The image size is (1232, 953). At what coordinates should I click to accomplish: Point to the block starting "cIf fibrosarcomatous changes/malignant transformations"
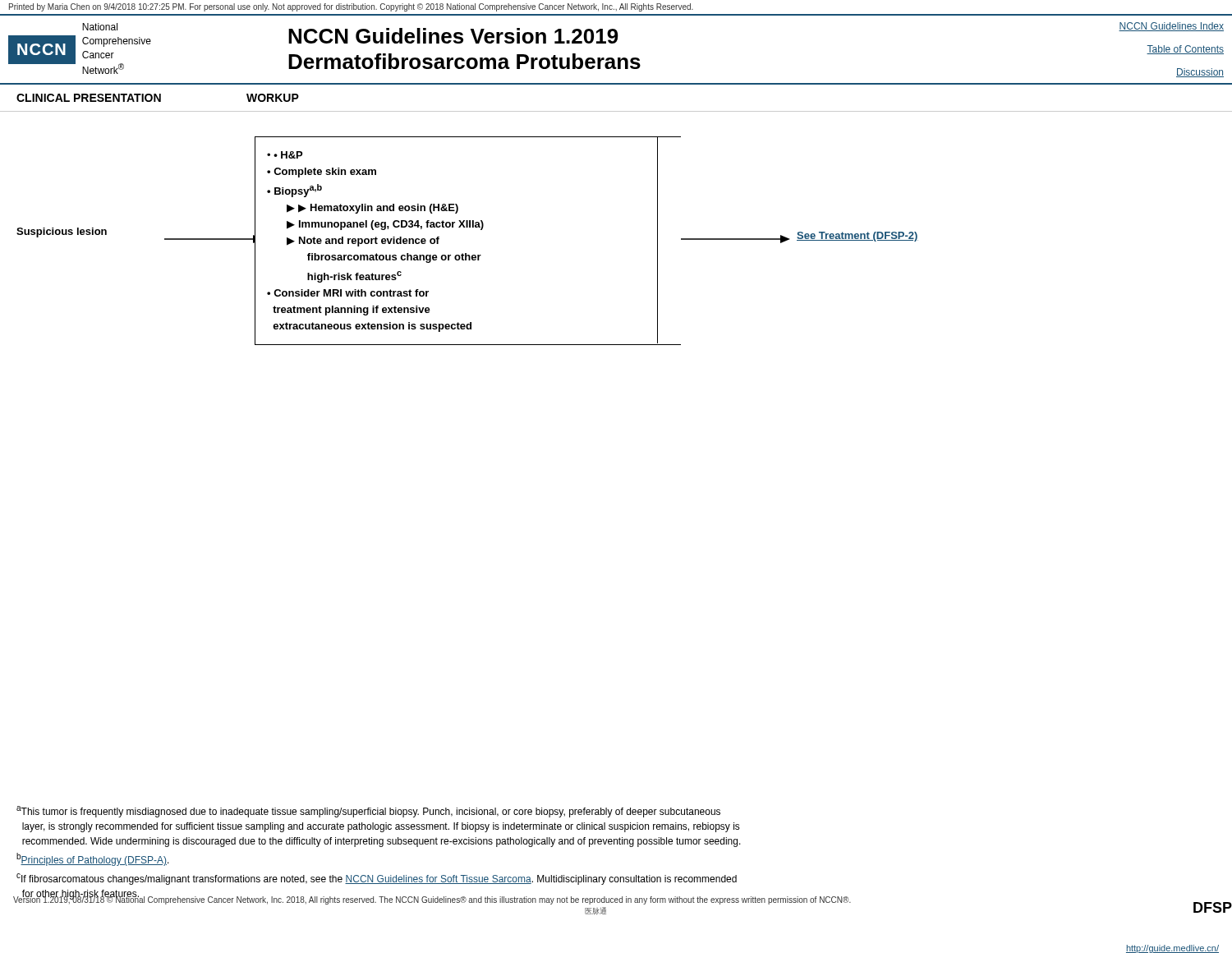pyautogui.click(x=377, y=885)
